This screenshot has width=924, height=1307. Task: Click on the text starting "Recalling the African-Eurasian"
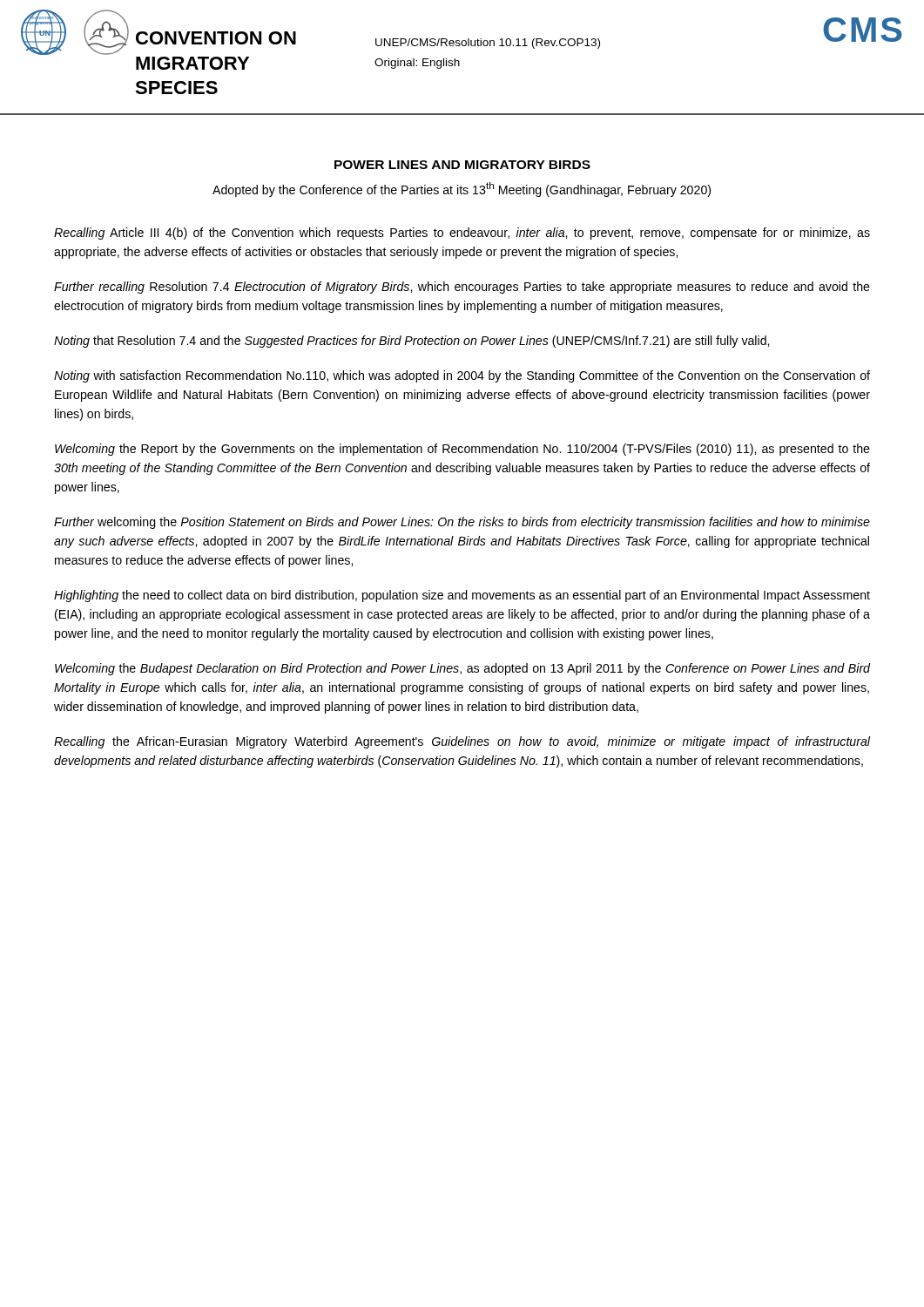[x=462, y=751]
